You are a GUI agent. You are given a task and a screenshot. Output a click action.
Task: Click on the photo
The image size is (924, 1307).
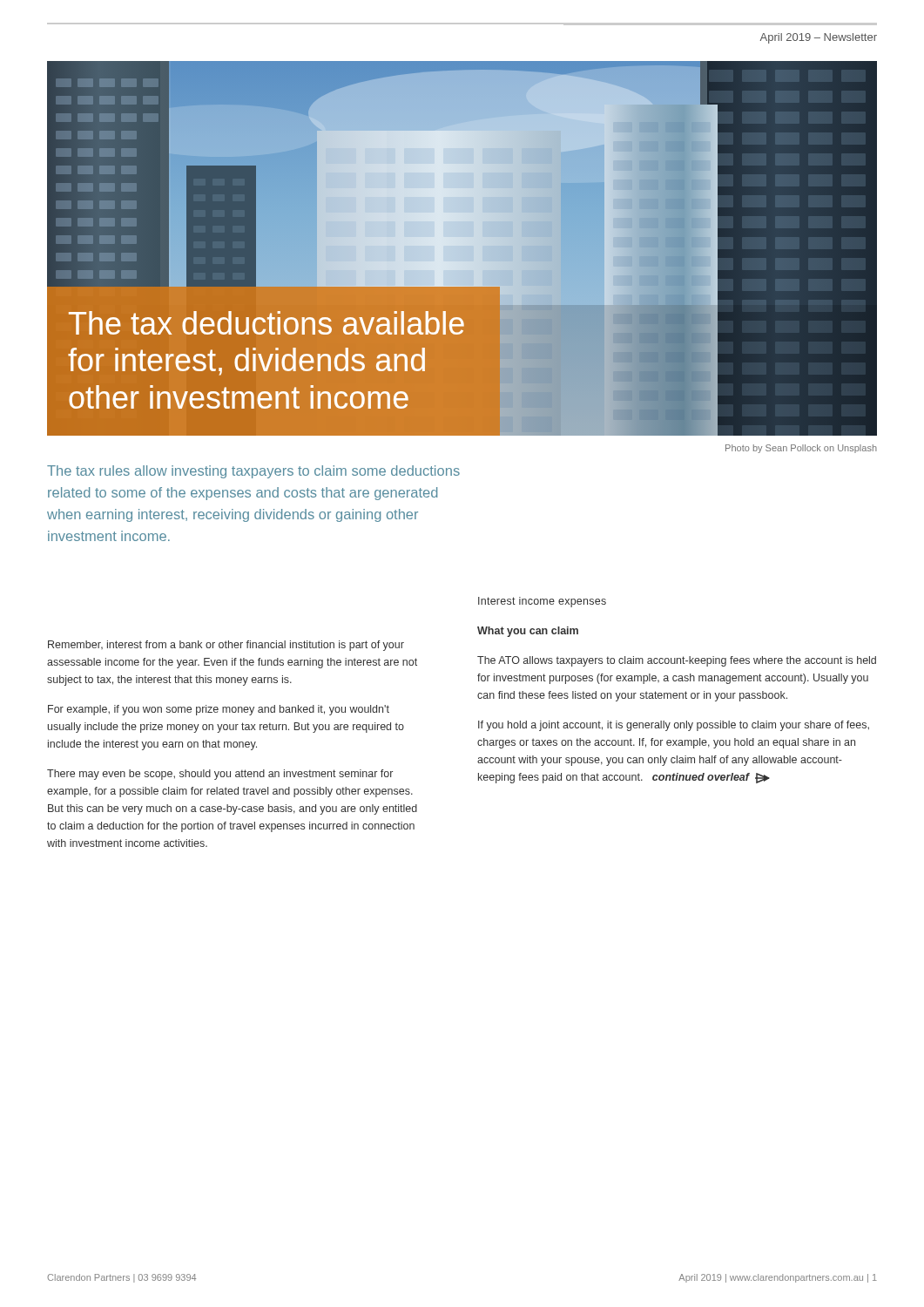click(462, 248)
